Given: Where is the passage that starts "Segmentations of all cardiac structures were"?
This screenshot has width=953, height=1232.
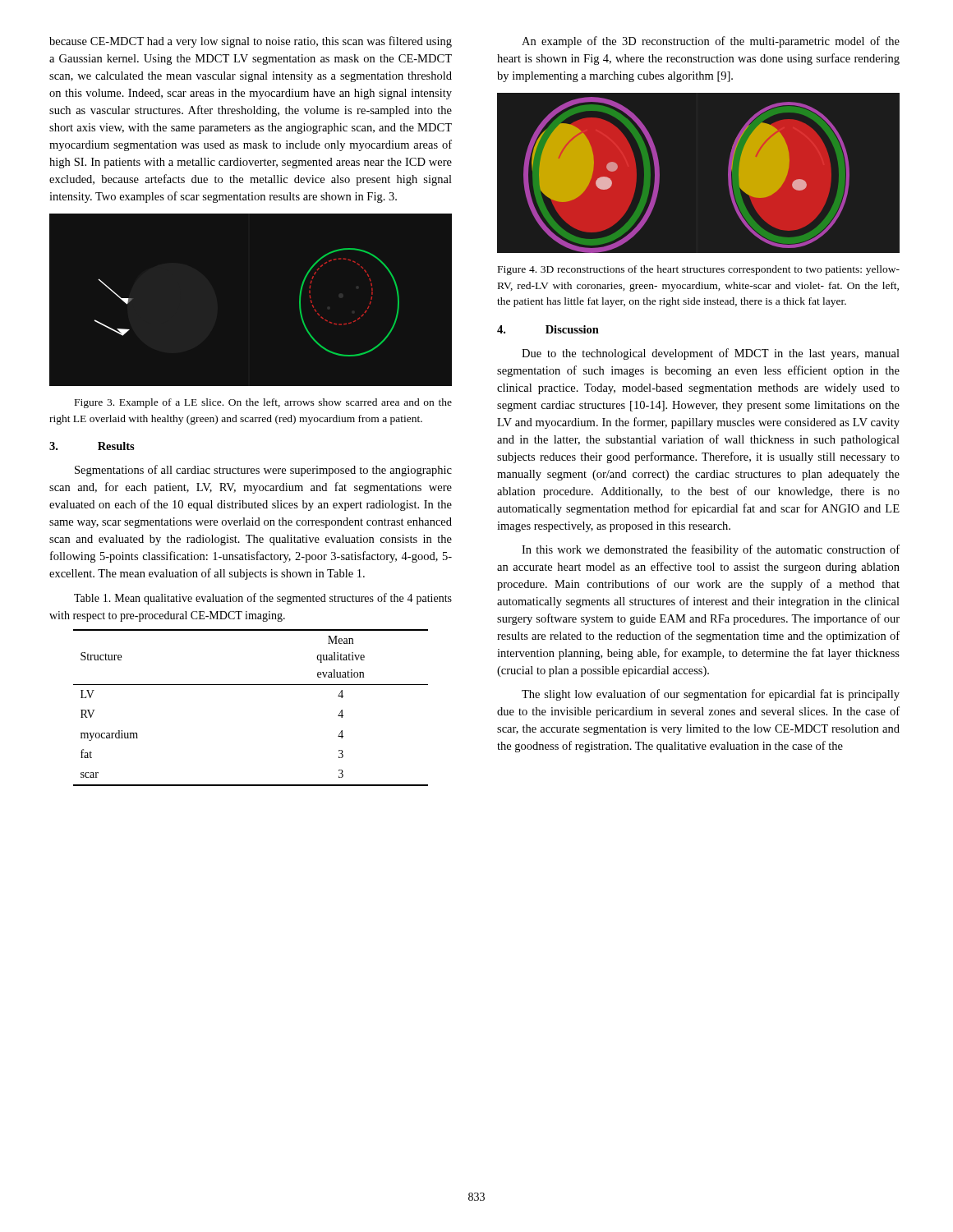Looking at the screenshot, I should (251, 522).
